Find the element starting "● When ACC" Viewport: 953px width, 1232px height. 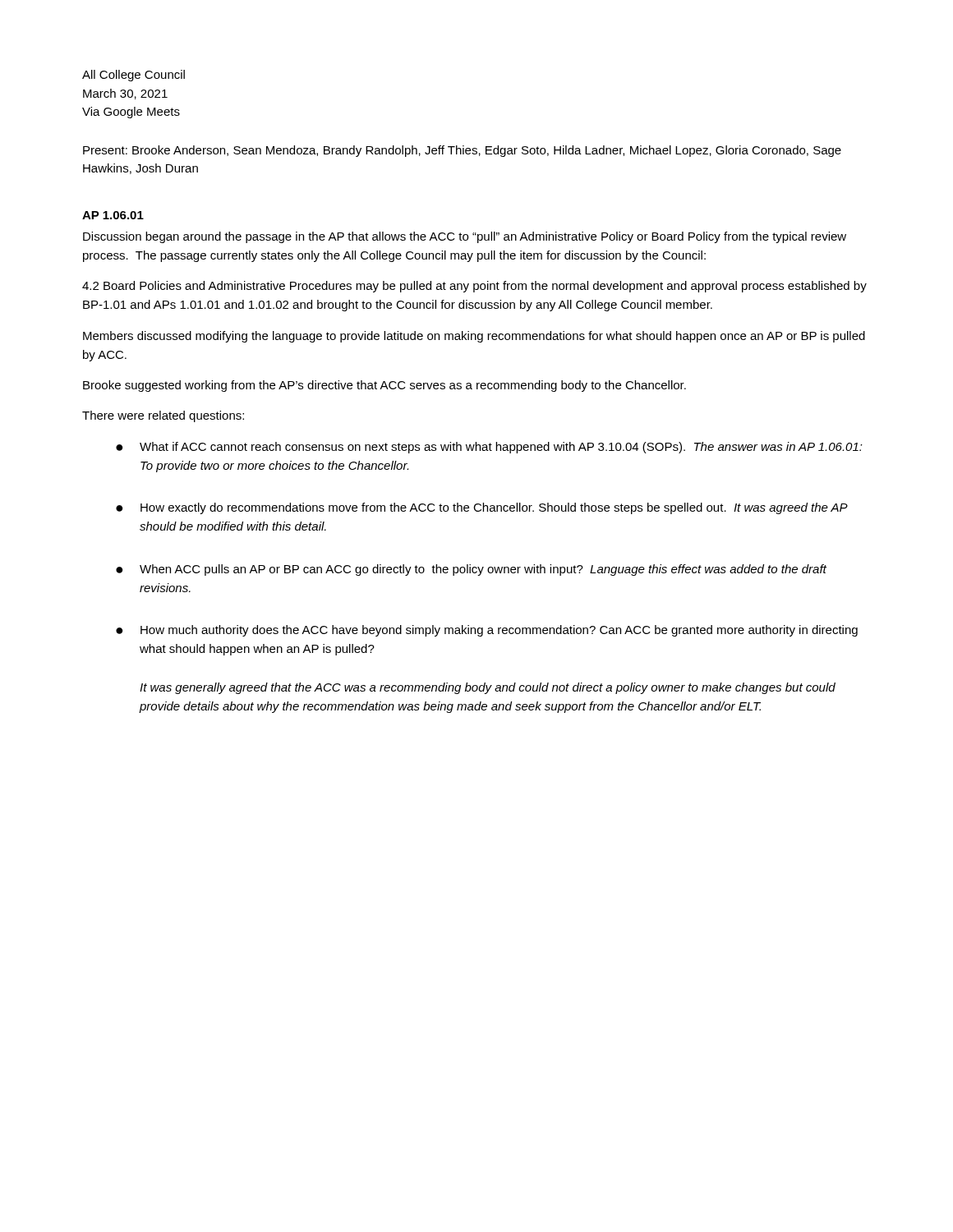pyautogui.click(x=493, y=578)
